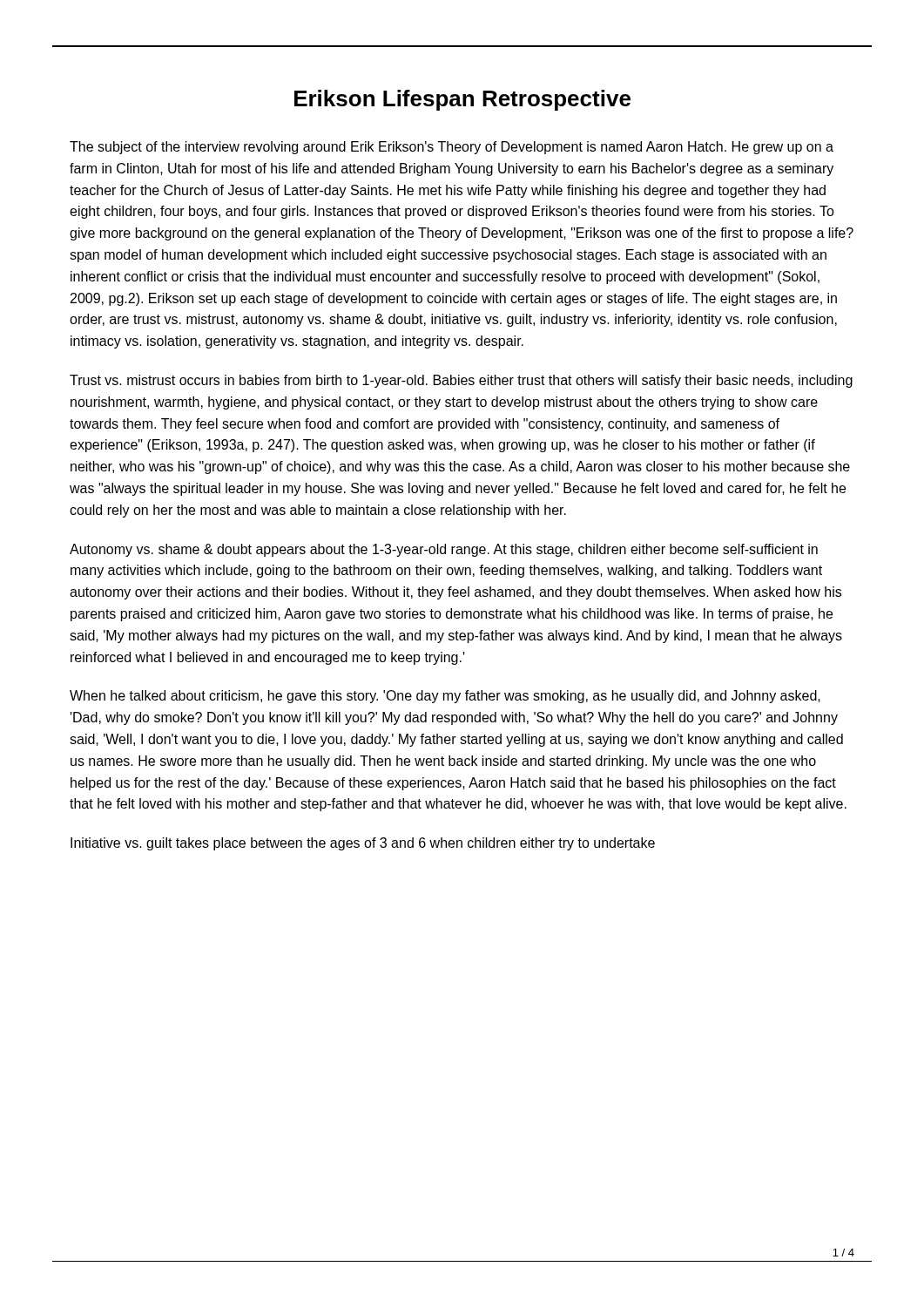Navigate to the element starting "Initiative vs. guilt takes place"

click(x=362, y=843)
